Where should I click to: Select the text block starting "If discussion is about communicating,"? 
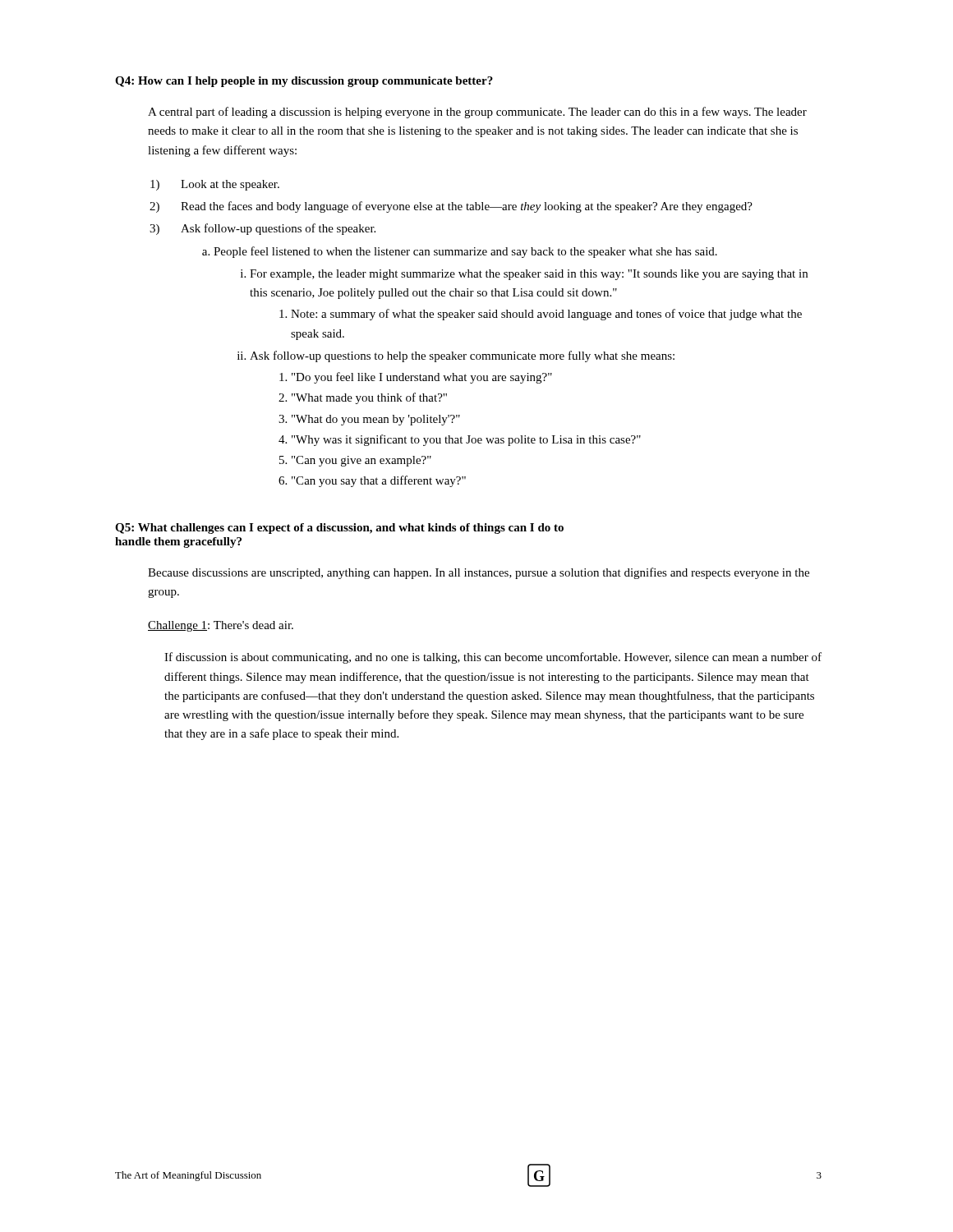click(493, 695)
